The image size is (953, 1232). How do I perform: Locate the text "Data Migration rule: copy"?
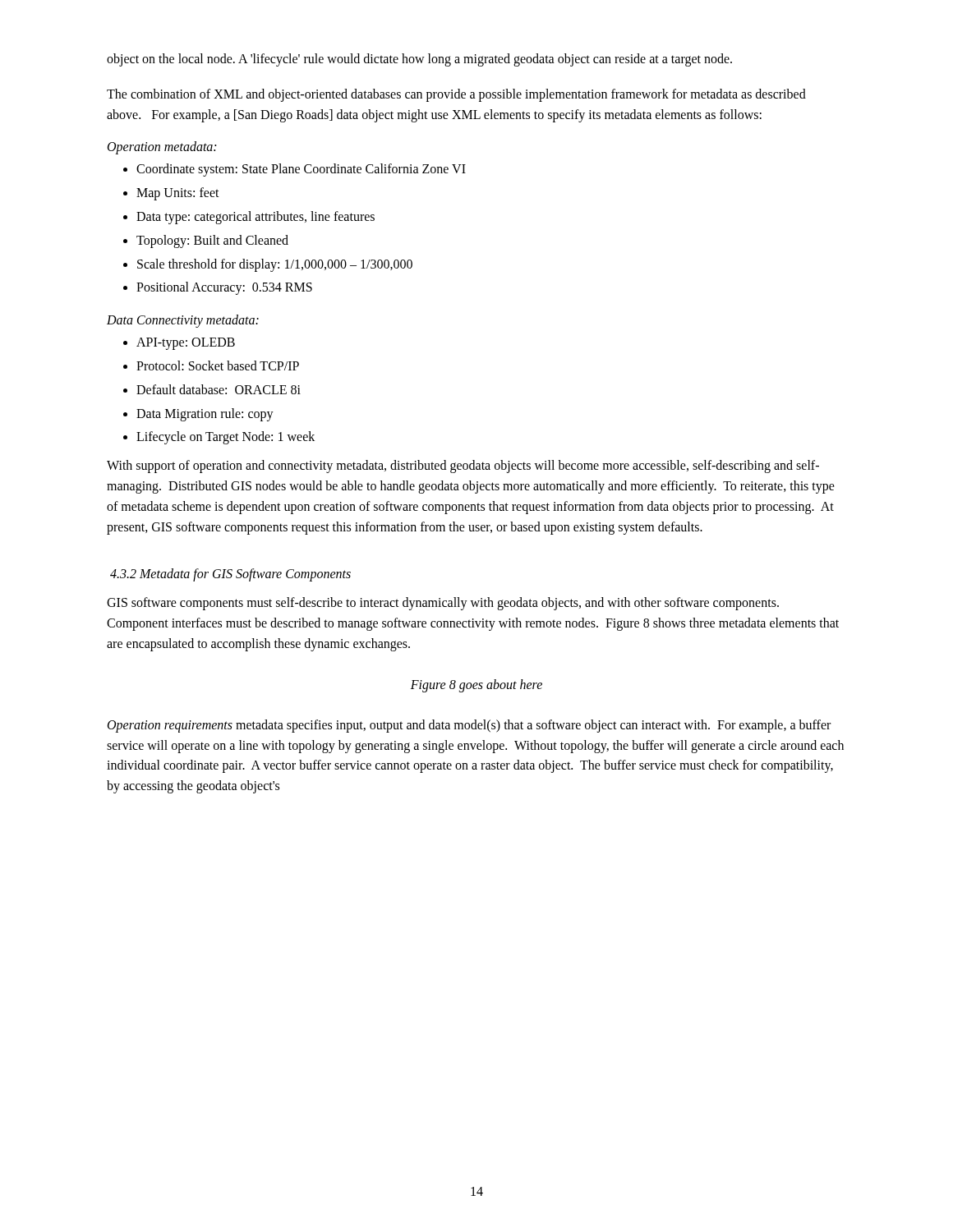205,413
